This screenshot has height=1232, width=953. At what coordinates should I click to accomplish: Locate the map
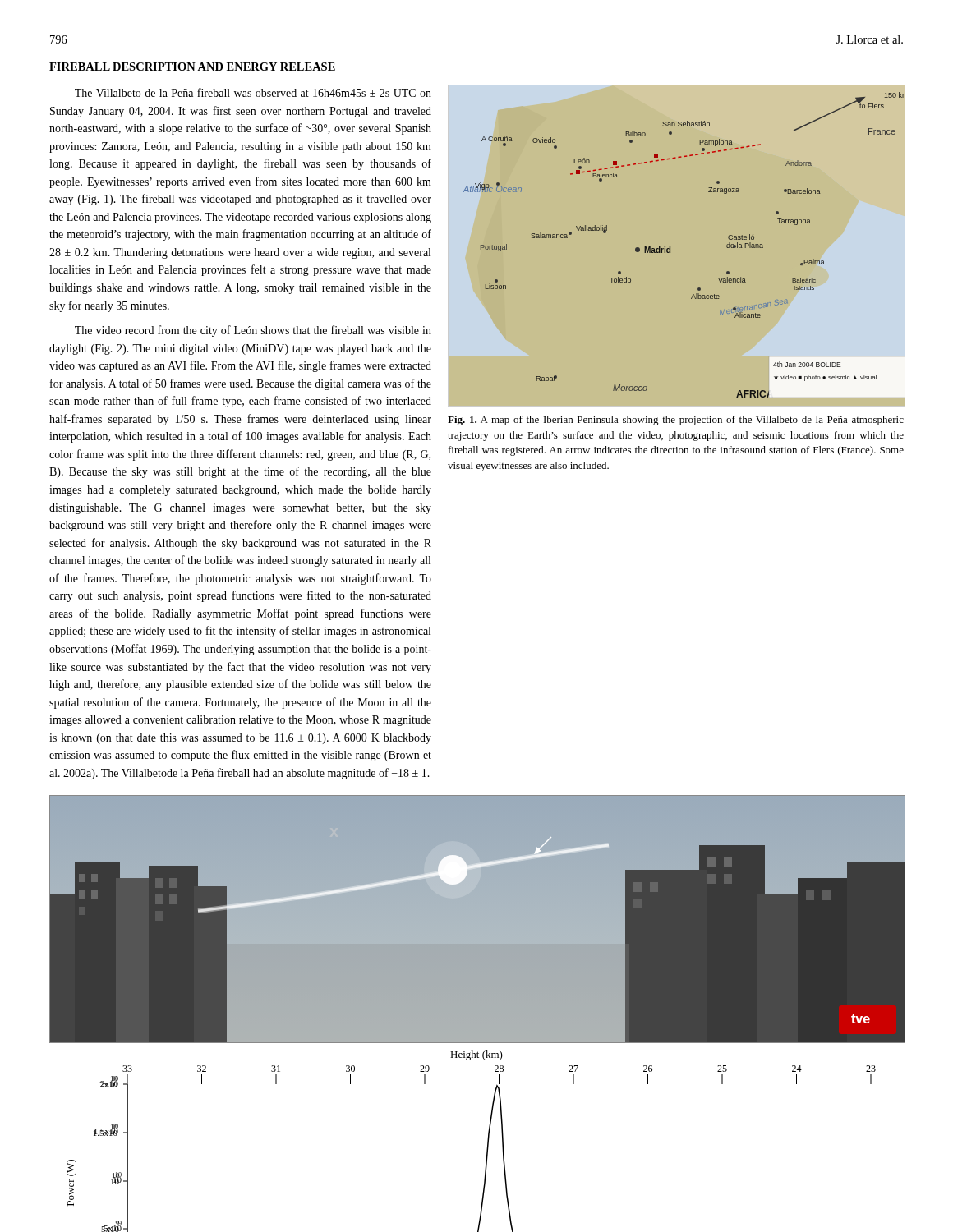[677, 246]
